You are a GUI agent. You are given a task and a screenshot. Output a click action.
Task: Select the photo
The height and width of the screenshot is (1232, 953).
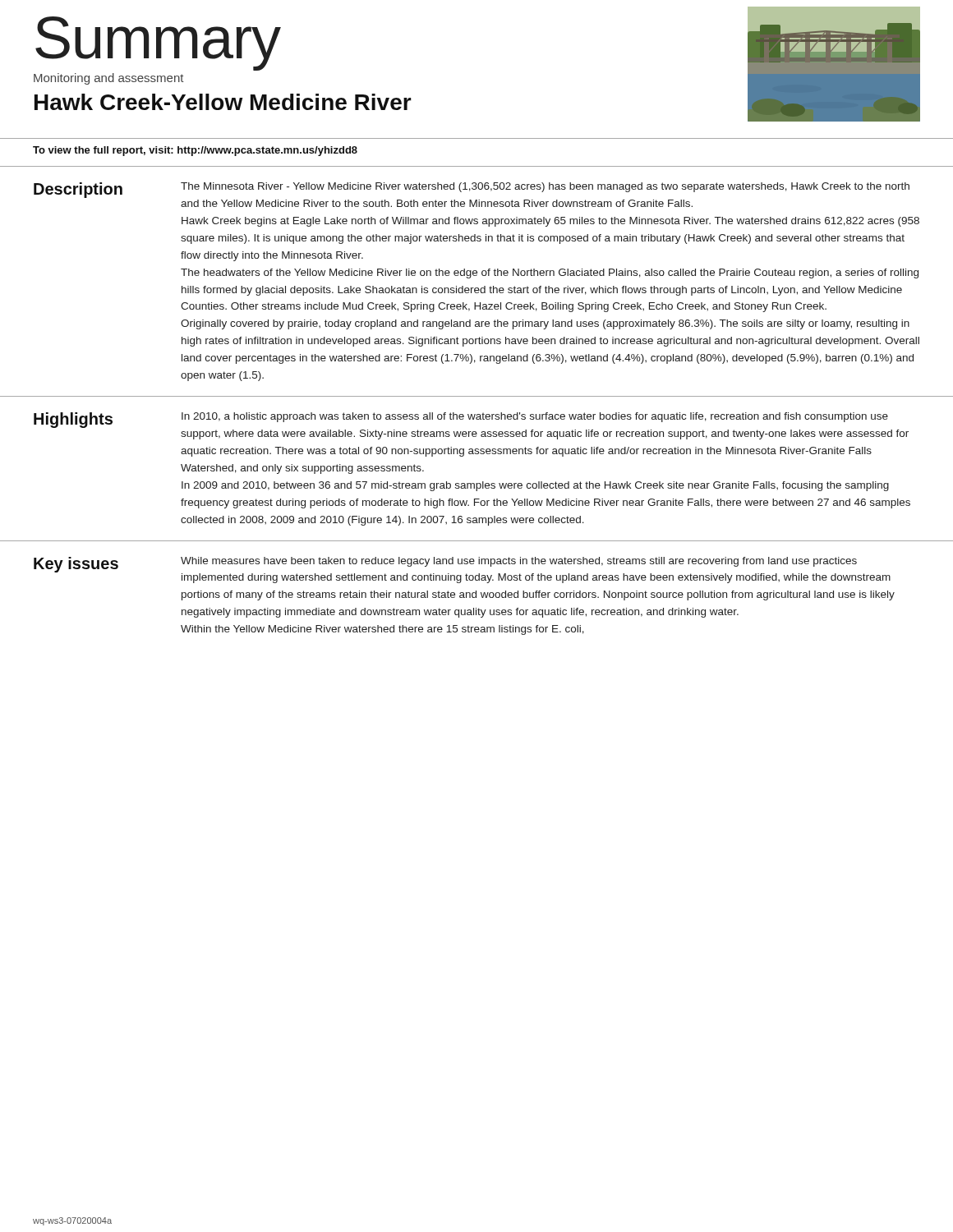pyautogui.click(x=834, y=64)
